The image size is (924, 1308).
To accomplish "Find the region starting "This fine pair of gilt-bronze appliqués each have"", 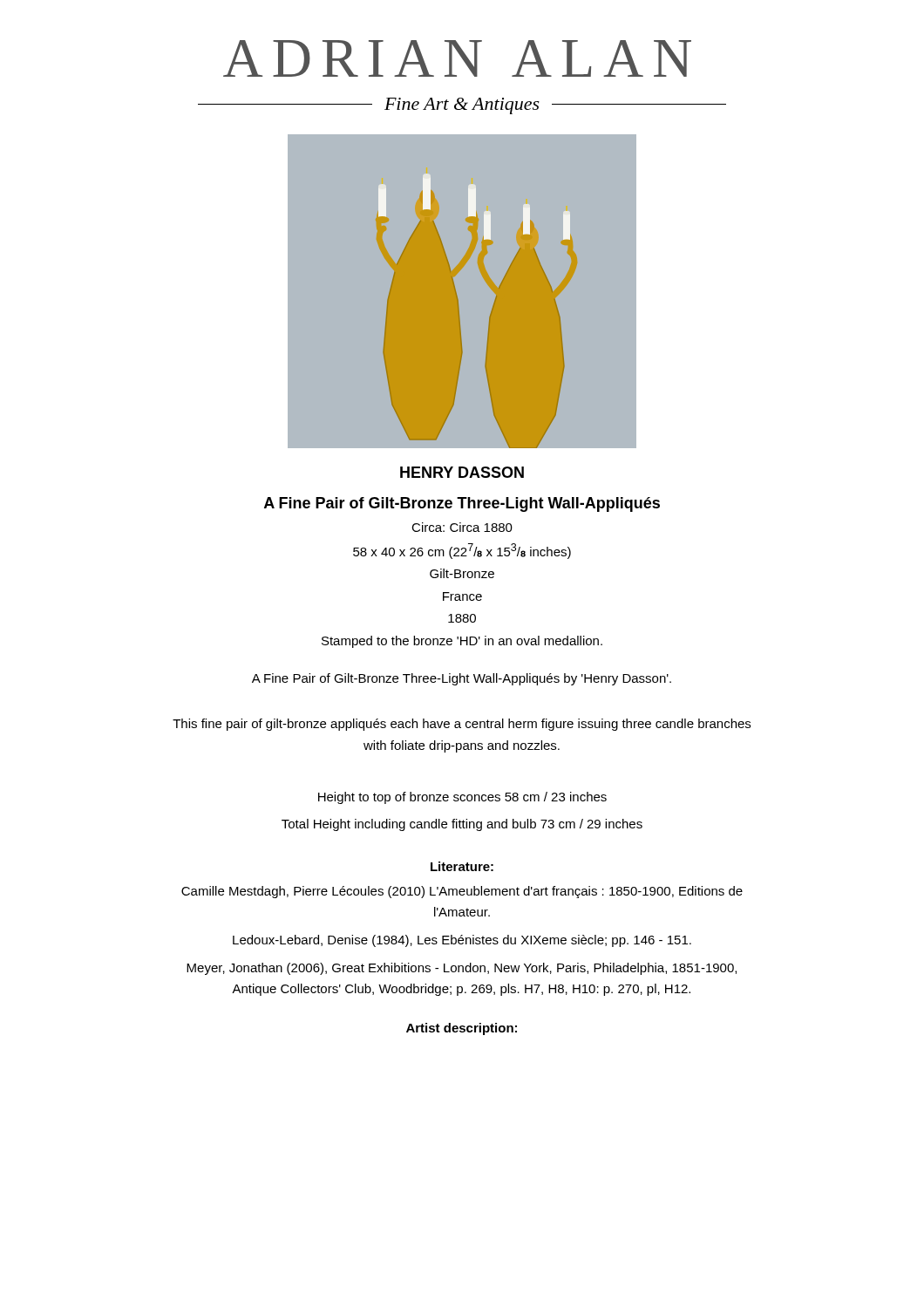I will click(462, 734).
